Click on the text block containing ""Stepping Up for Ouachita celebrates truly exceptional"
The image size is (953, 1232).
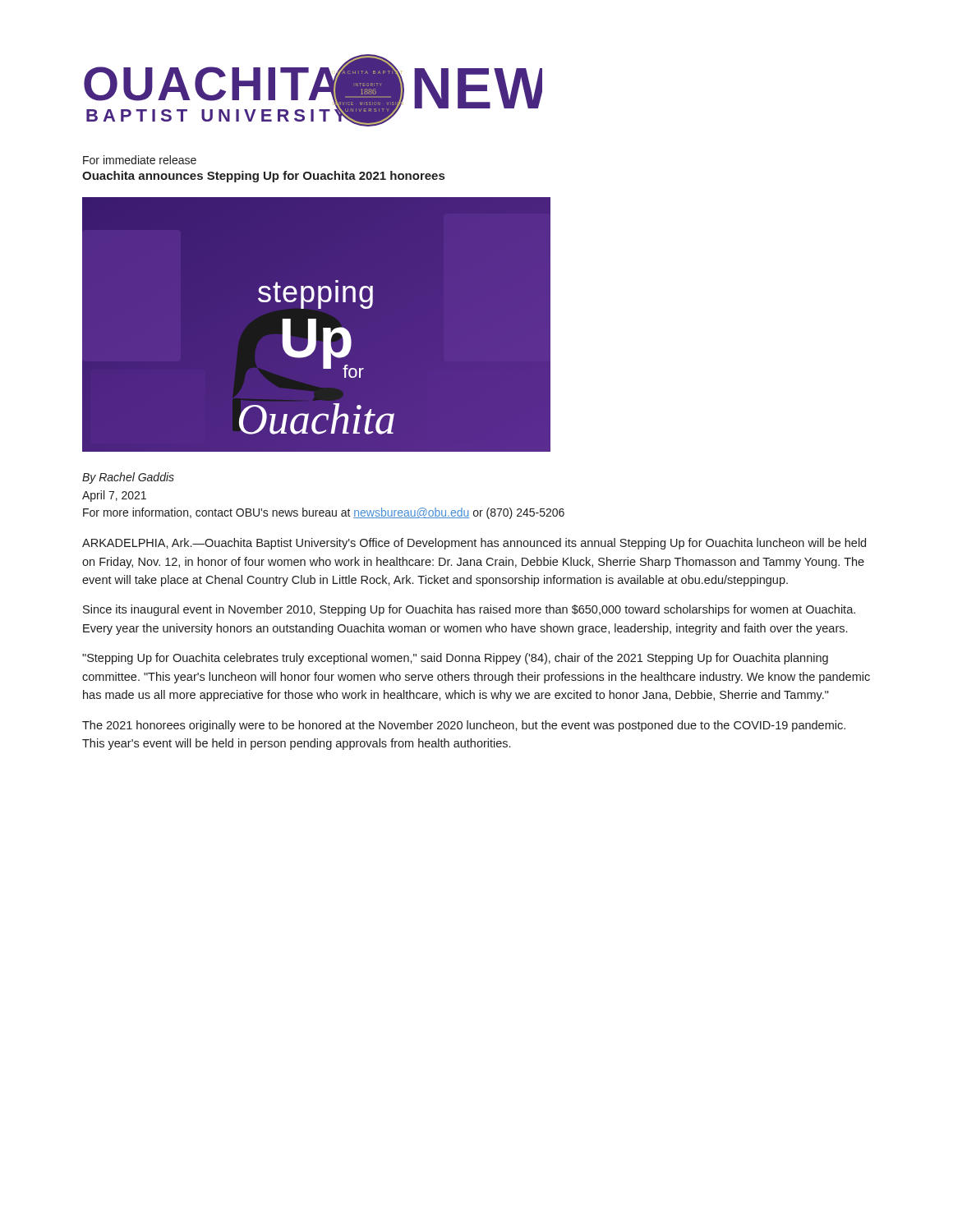476,677
